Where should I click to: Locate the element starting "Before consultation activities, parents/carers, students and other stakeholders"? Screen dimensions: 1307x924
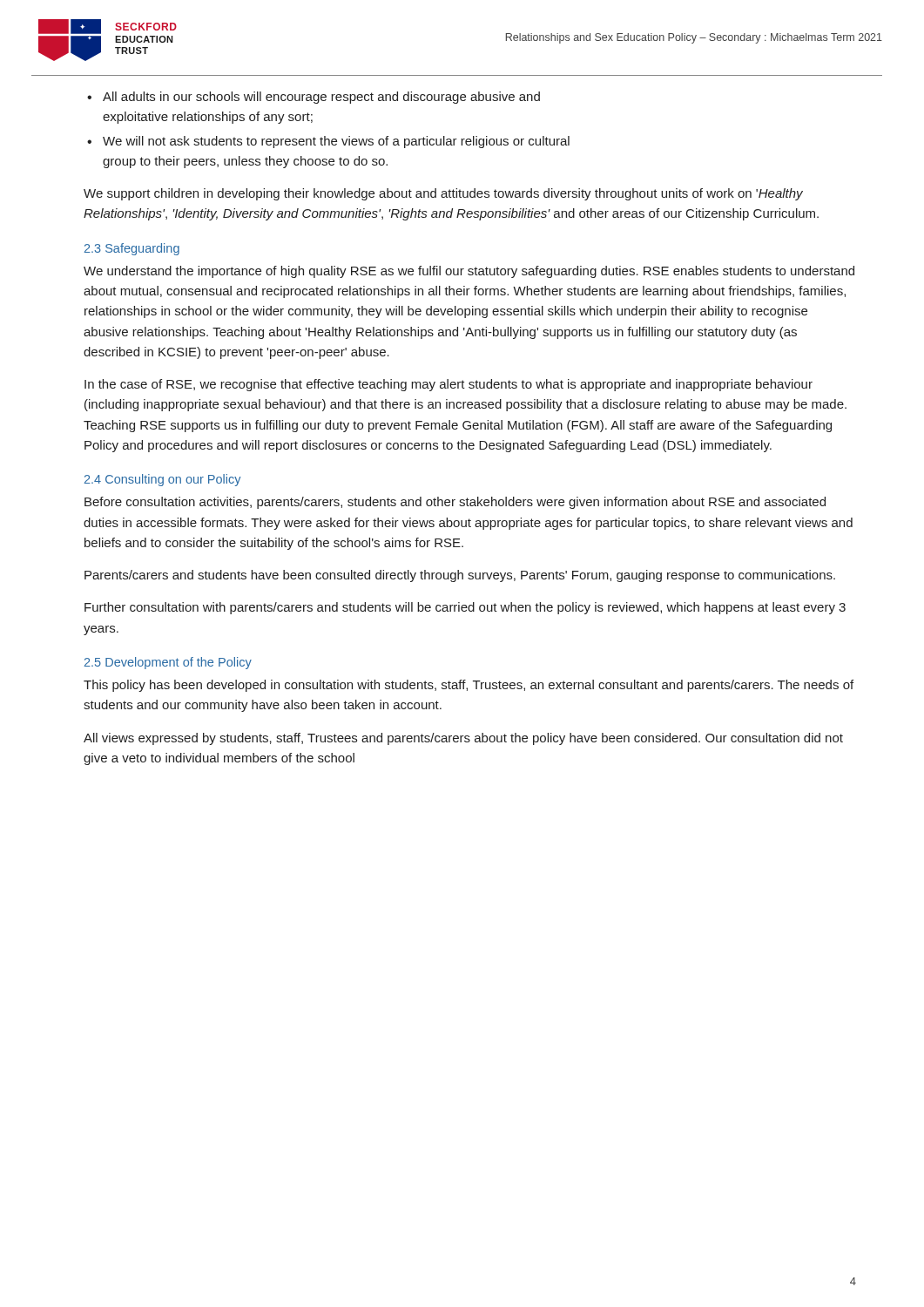point(468,522)
